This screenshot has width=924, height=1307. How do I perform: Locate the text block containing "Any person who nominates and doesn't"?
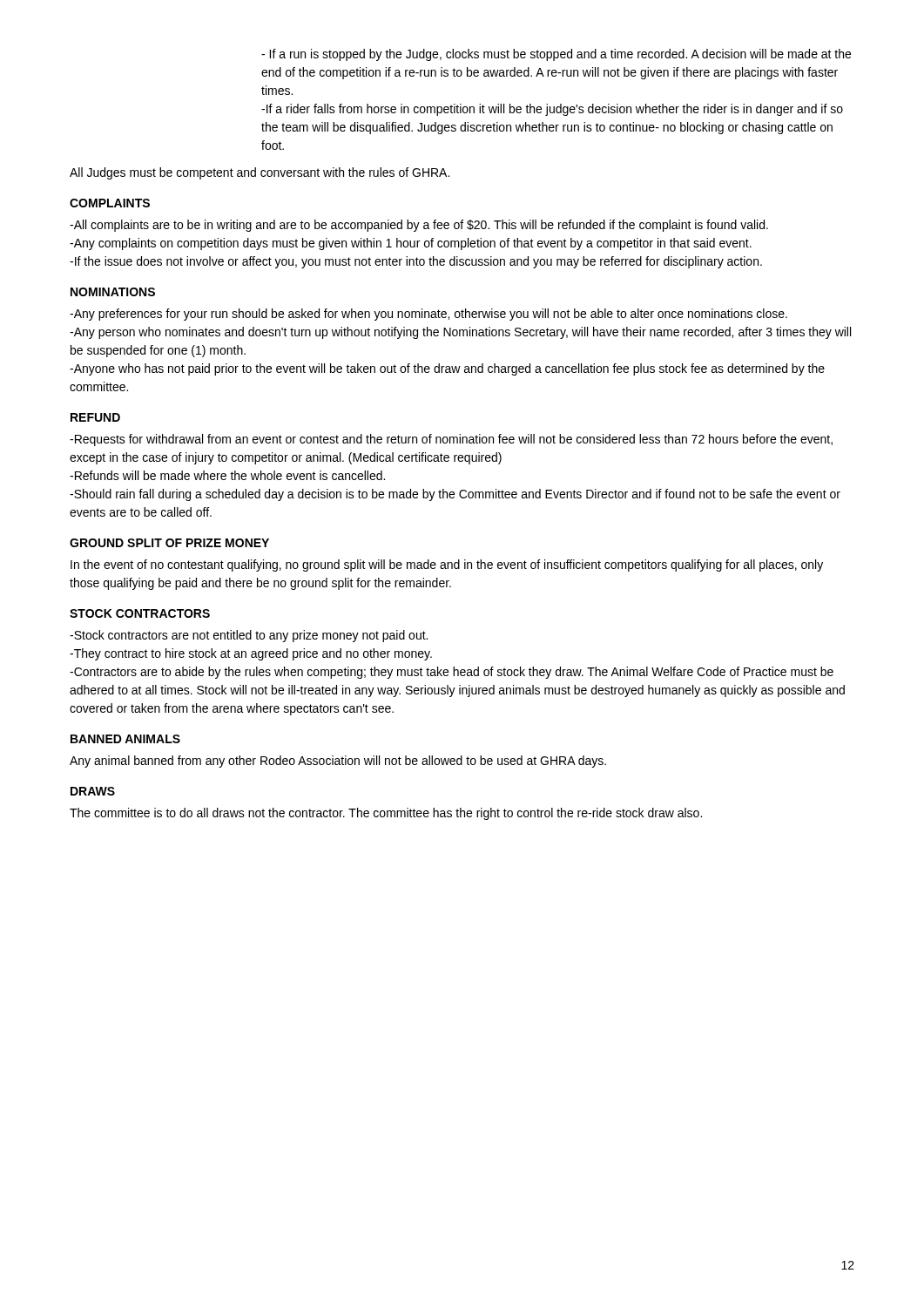click(x=461, y=341)
